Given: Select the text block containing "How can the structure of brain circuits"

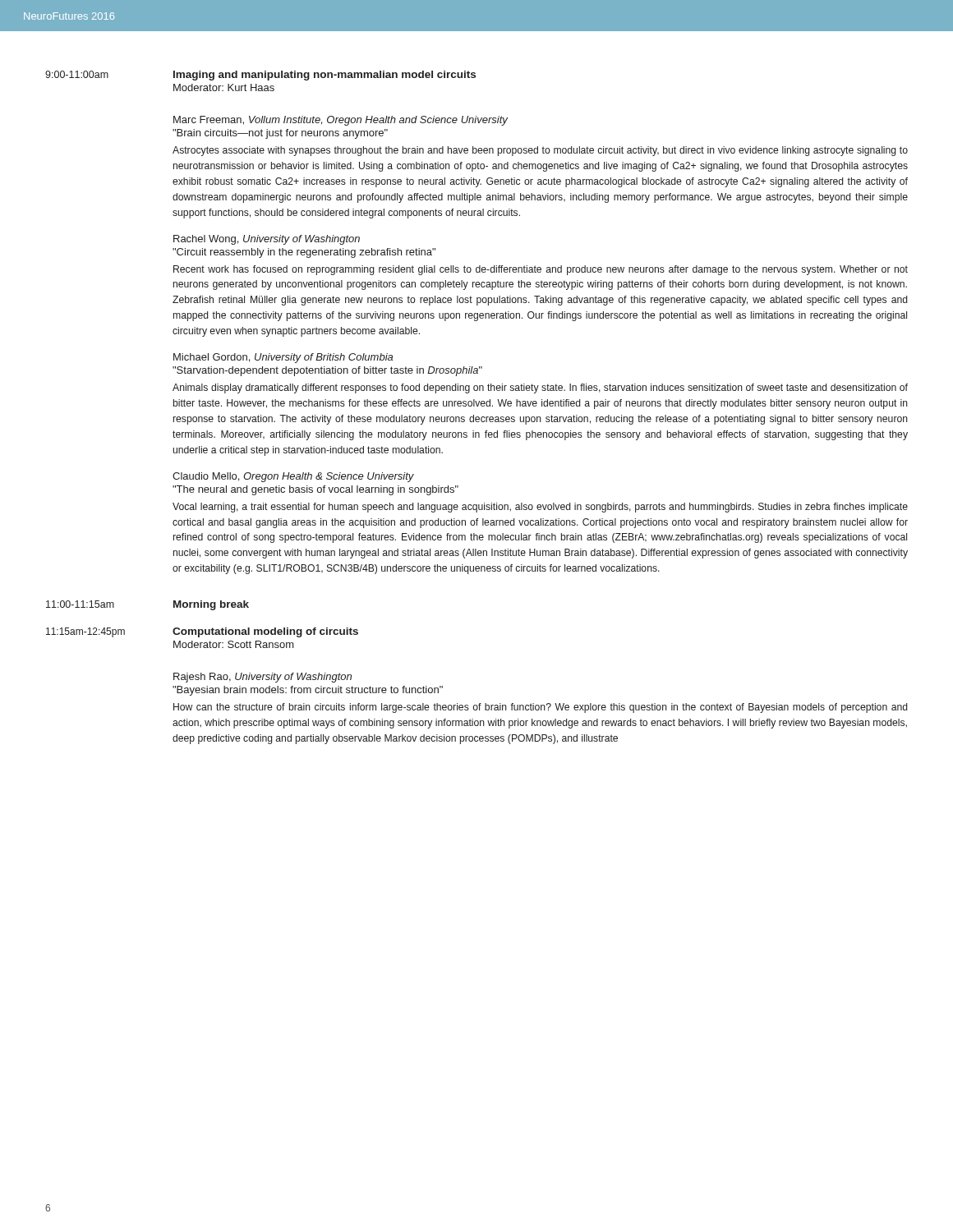Looking at the screenshot, I should 540,723.
